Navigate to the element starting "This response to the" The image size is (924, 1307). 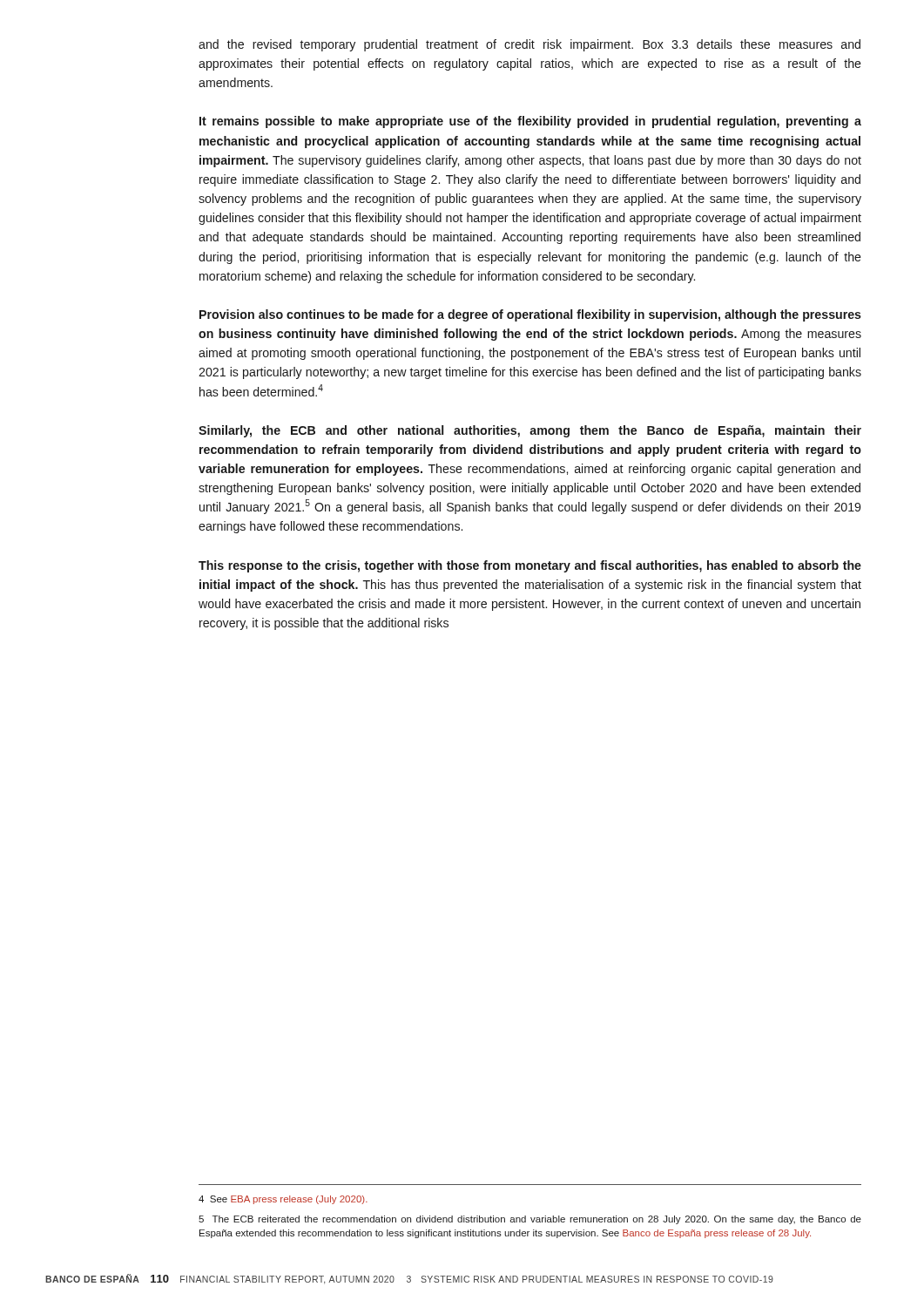530,594
